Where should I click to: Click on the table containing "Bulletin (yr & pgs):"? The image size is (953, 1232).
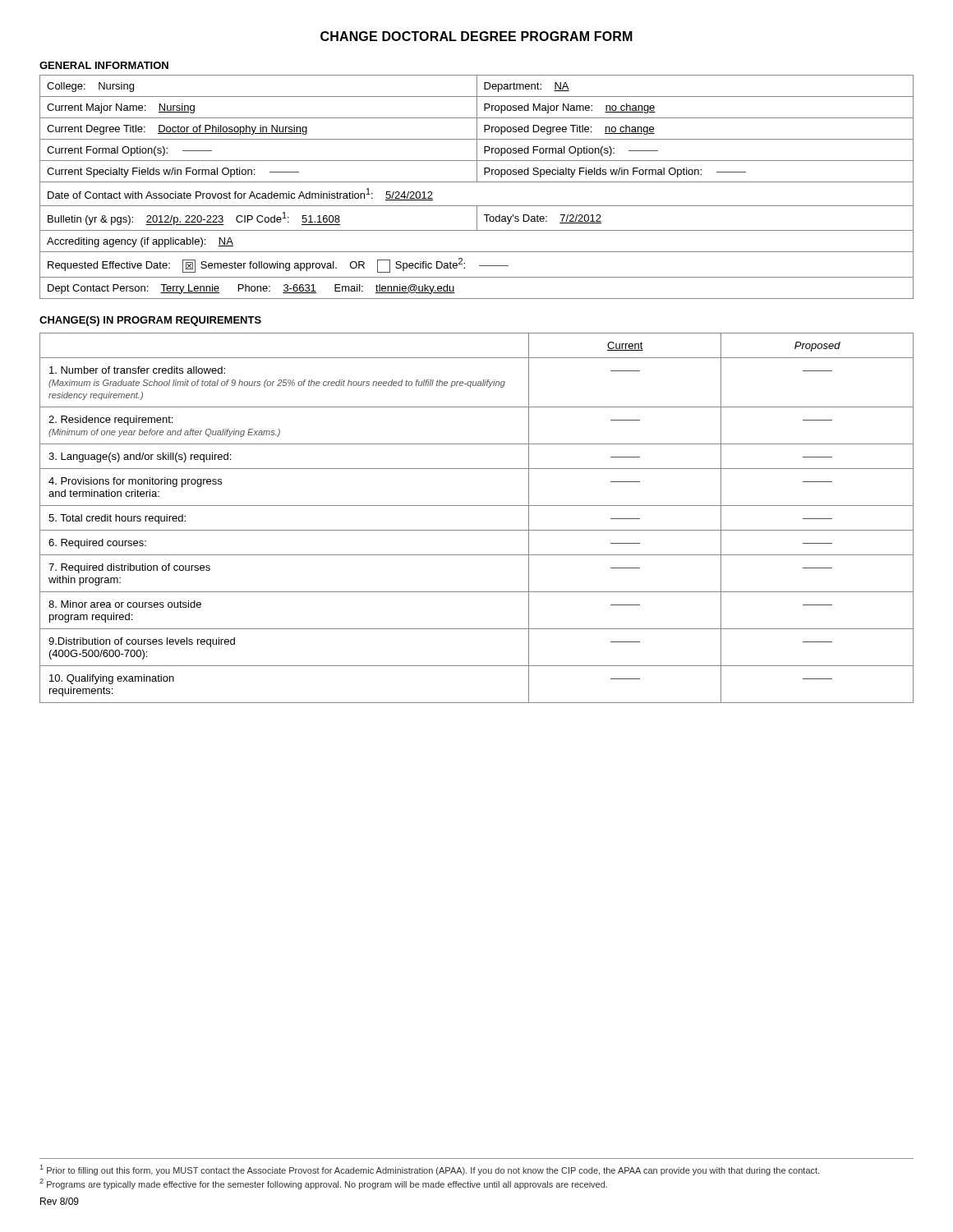(x=476, y=187)
